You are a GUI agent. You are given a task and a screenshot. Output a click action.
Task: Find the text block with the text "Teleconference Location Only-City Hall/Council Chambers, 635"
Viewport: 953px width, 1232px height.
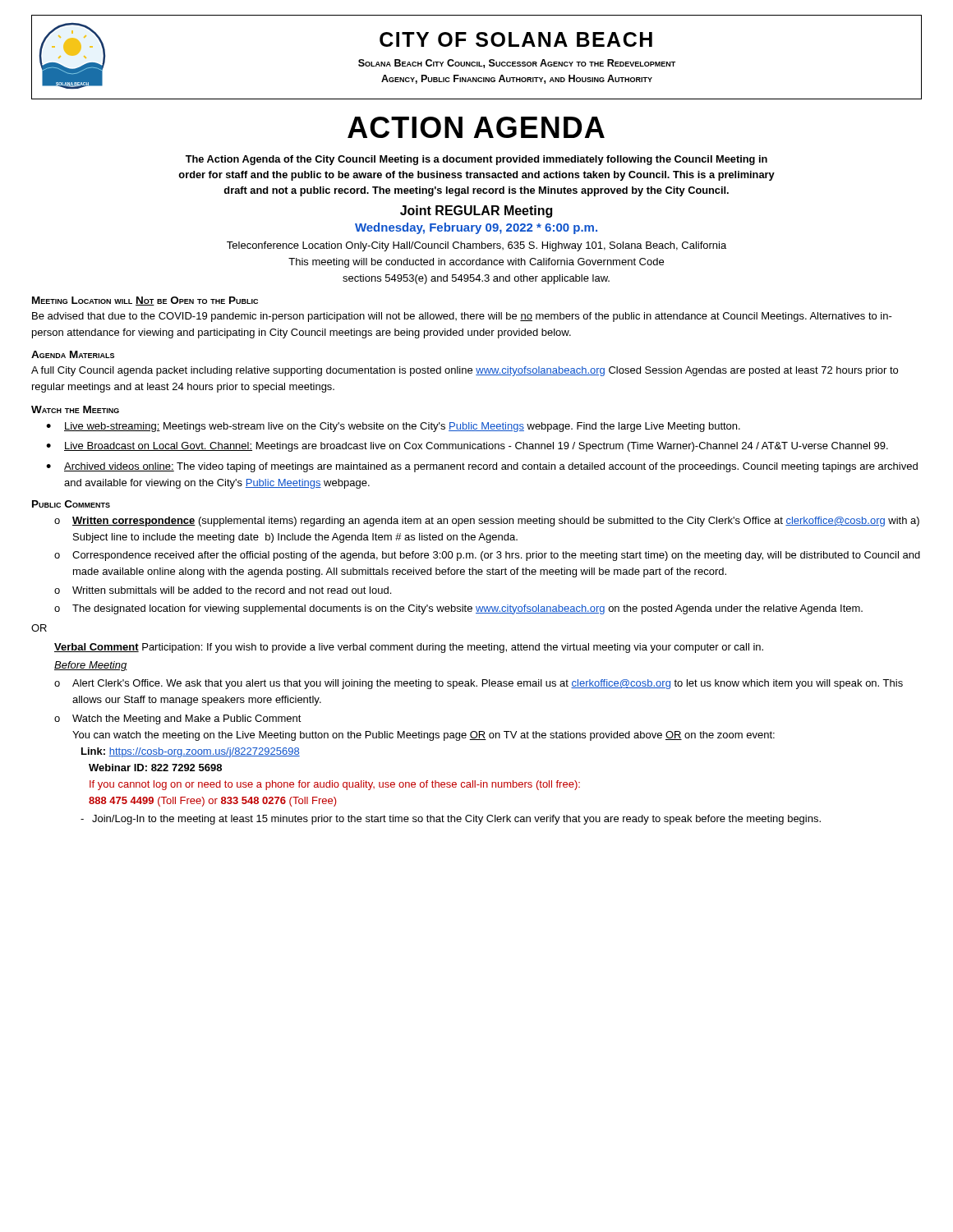(x=476, y=261)
